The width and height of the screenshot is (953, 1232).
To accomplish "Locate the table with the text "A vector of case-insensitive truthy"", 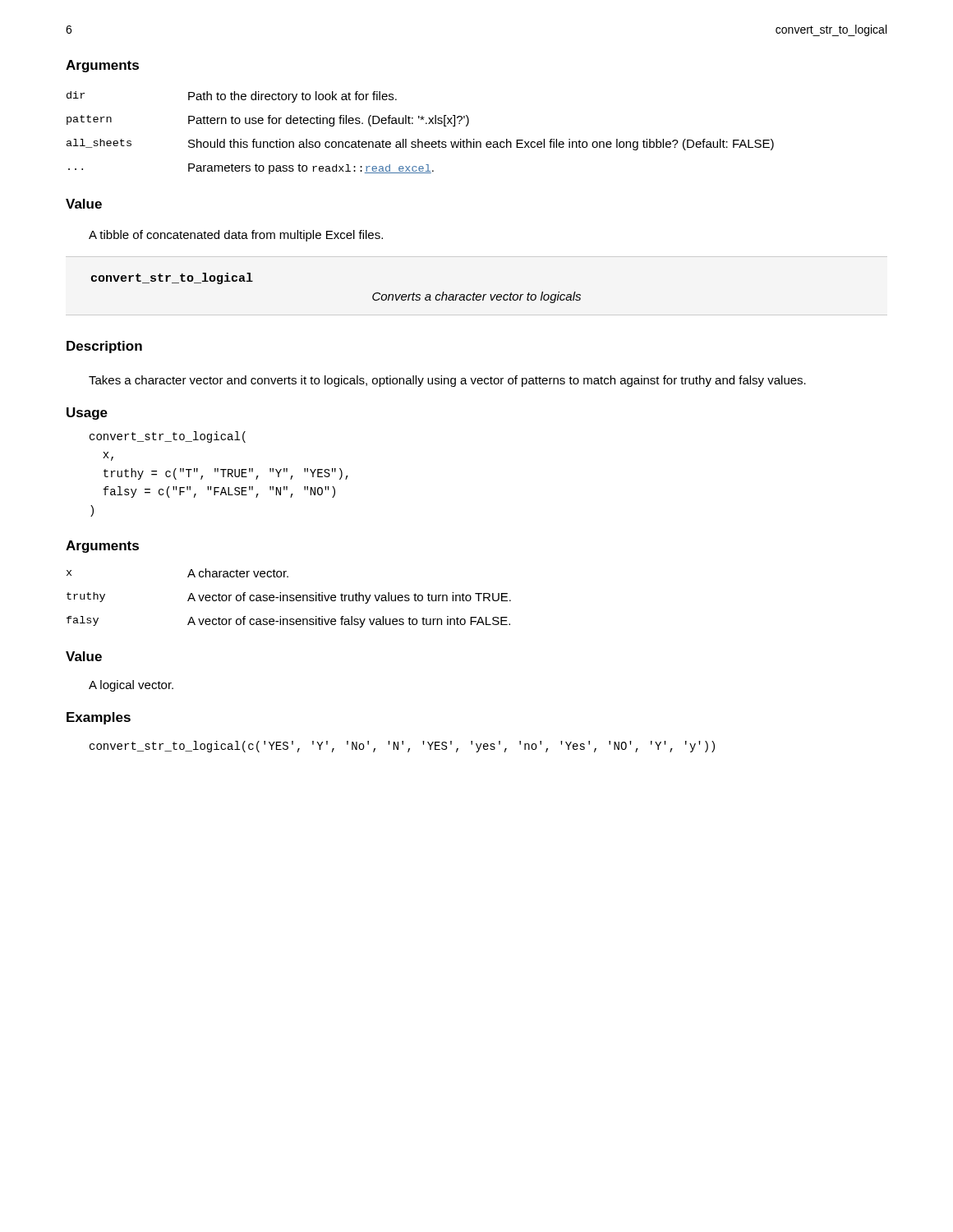I will pyautogui.click(x=476, y=598).
